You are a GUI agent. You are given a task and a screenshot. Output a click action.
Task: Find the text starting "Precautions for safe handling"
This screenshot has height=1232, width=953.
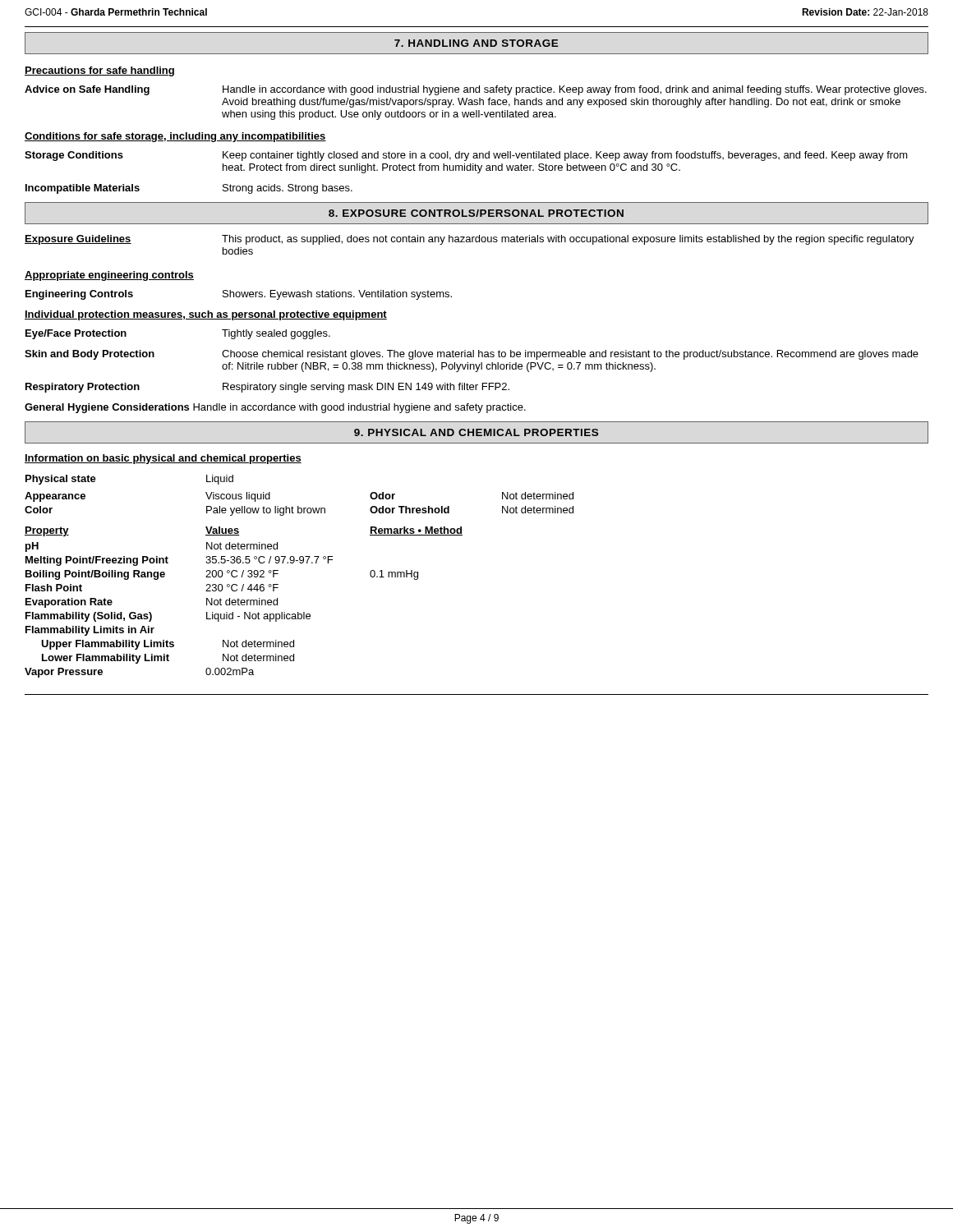100,70
